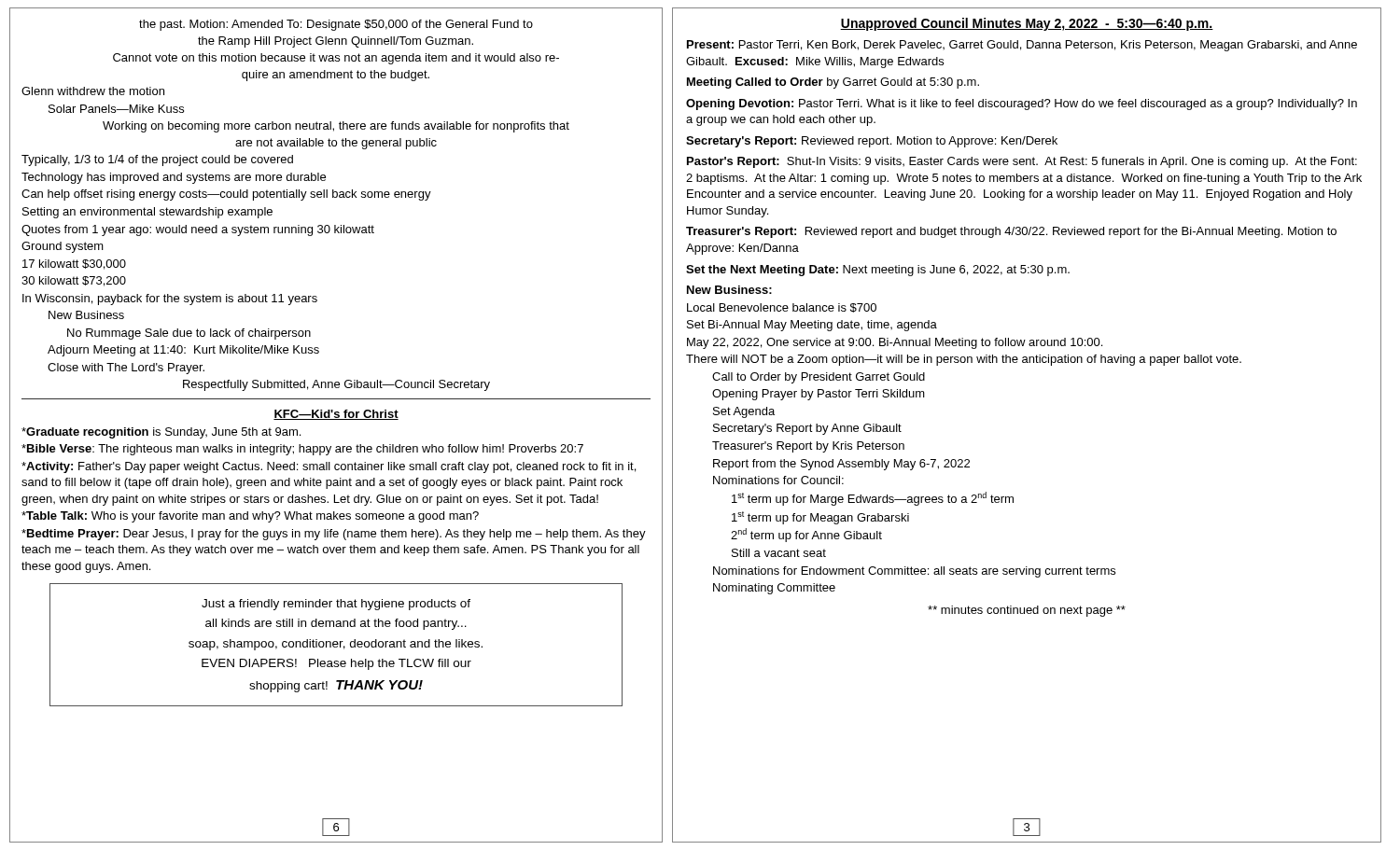Find the text block containing "Typically, 1/3 to 1/4 of the project"
Viewport: 1400px width, 850px height.
pyautogui.click(x=158, y=159)
